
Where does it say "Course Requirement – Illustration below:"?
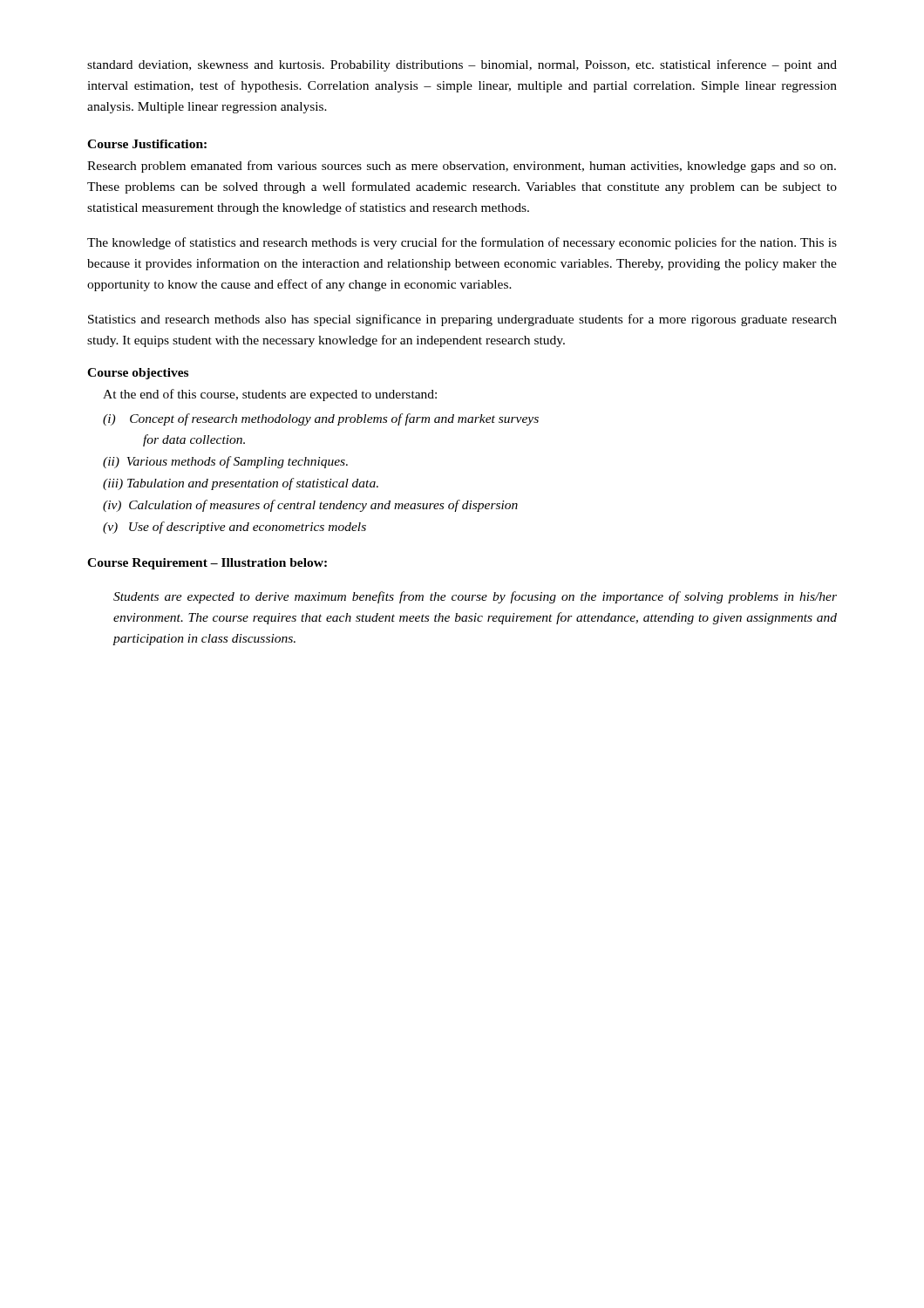pos(207,562)
